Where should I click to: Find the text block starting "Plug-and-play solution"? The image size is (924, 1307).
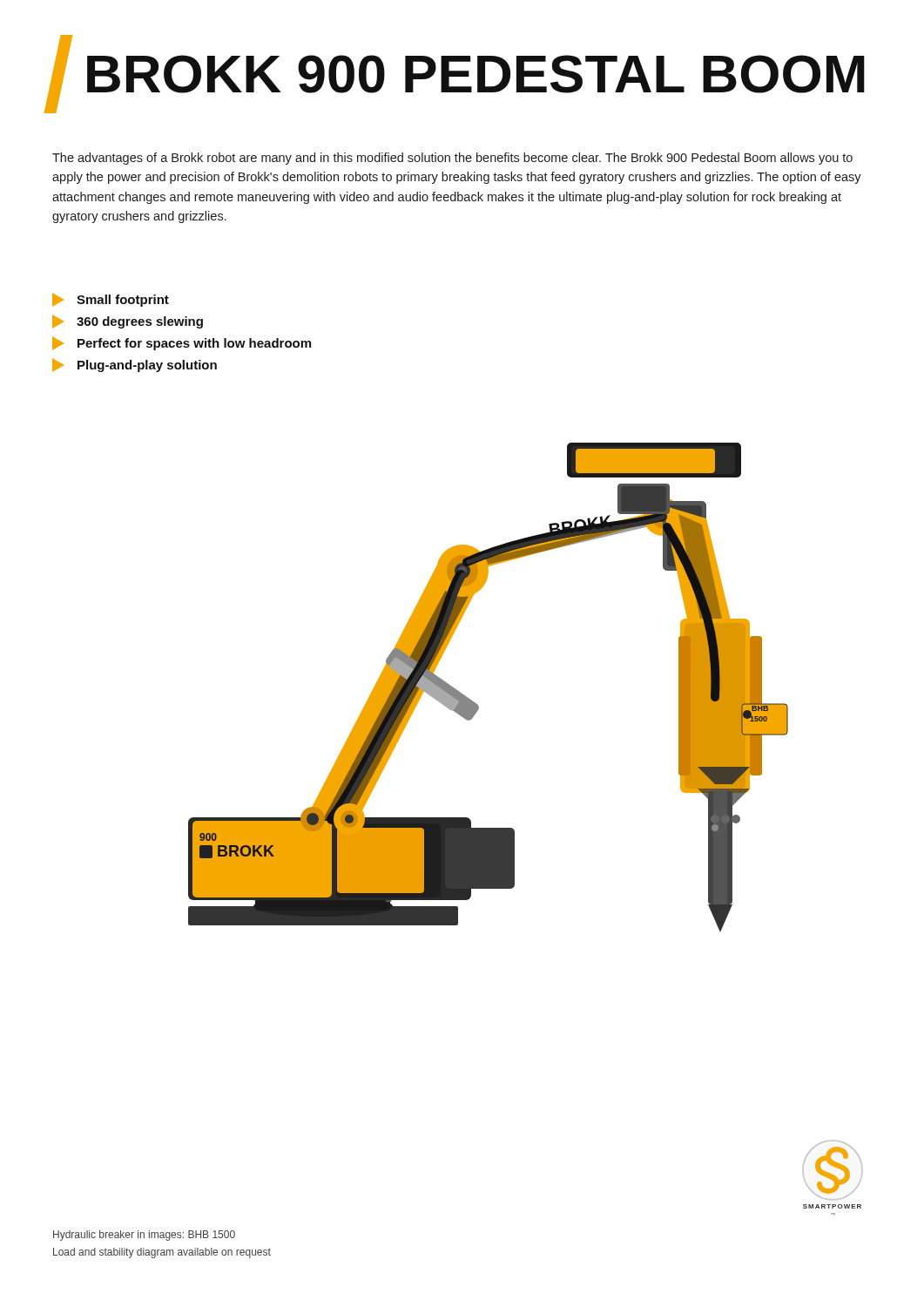click(x=135, y=365)
